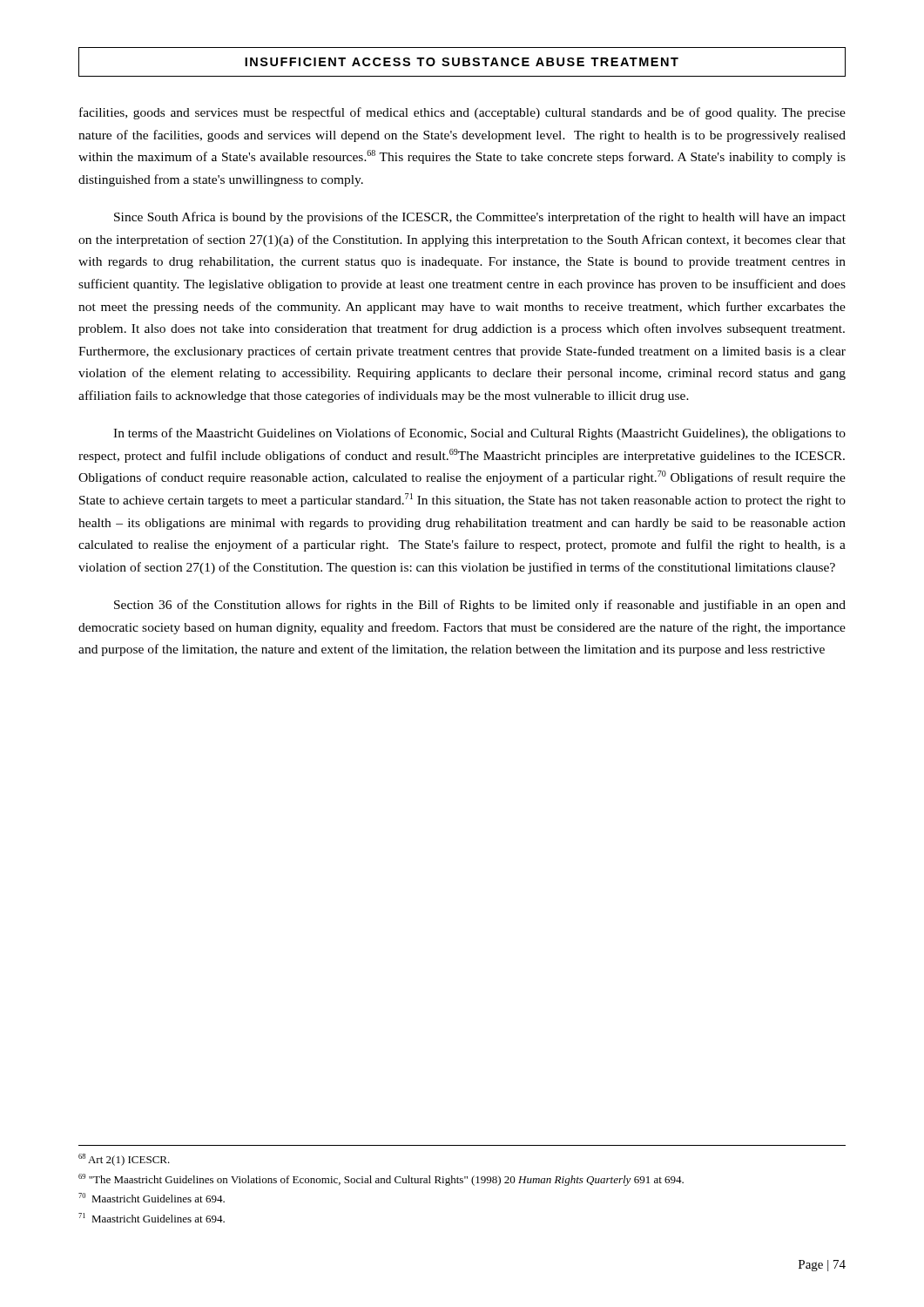Image resolution: width=924 pixels, height=1307 pixels.
Task: Point to the block beginning "In terms of"
Action: pyautogui.click(x=462, y=500)
